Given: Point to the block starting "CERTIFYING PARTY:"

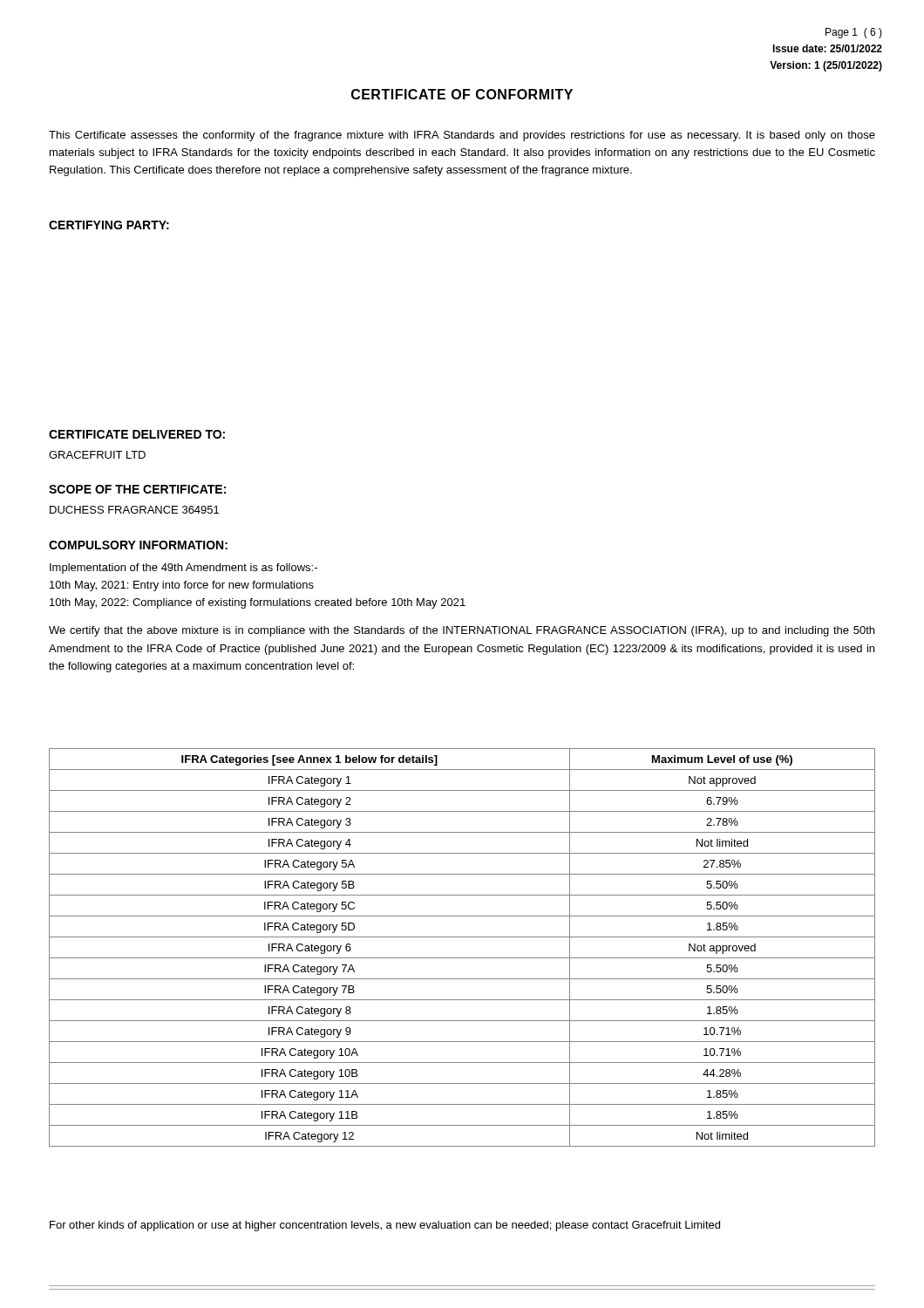Looking at the screenshot, I should [x=109, y=225].
